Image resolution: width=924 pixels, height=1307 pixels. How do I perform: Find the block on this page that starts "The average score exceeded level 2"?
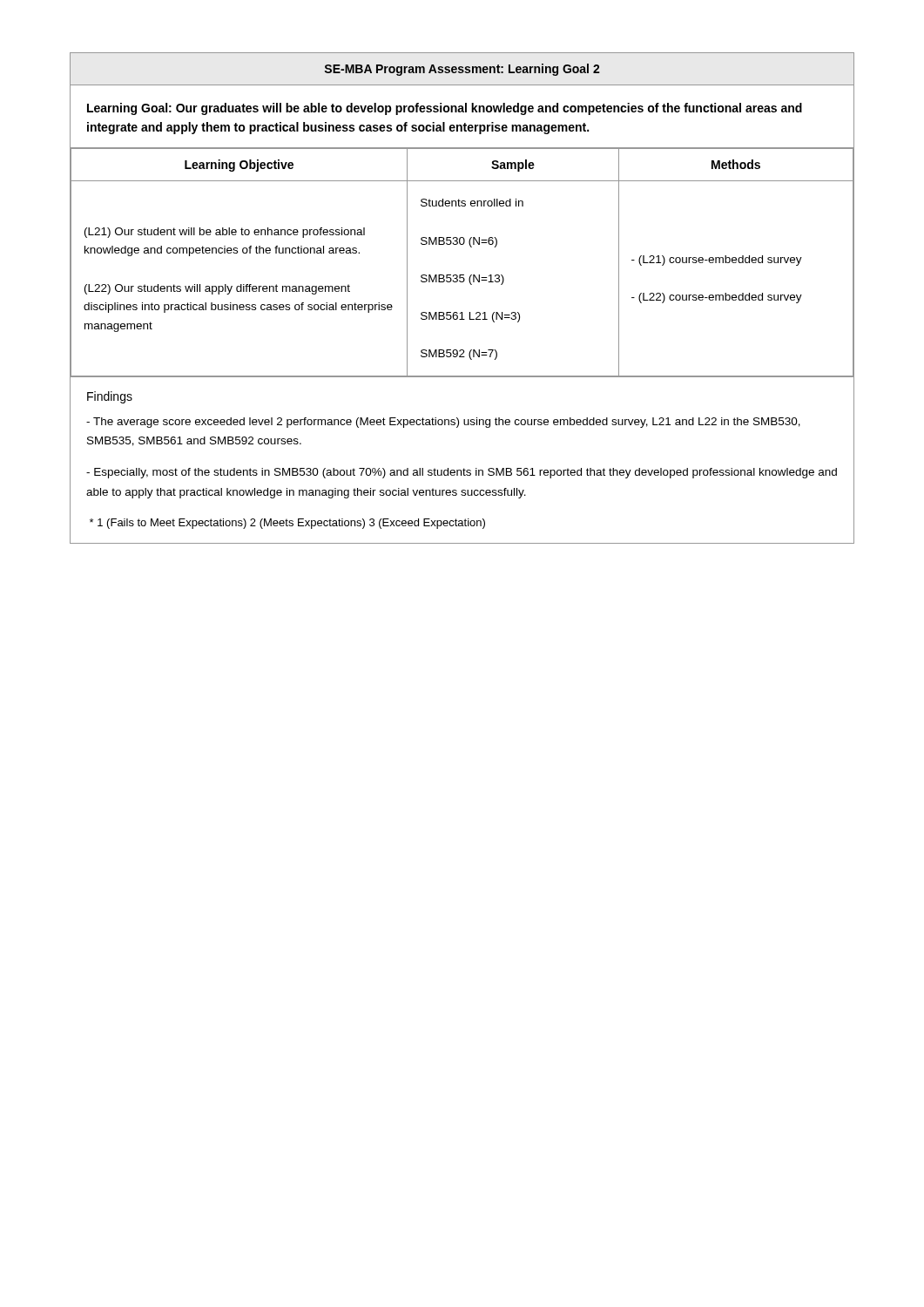[443, 431]
